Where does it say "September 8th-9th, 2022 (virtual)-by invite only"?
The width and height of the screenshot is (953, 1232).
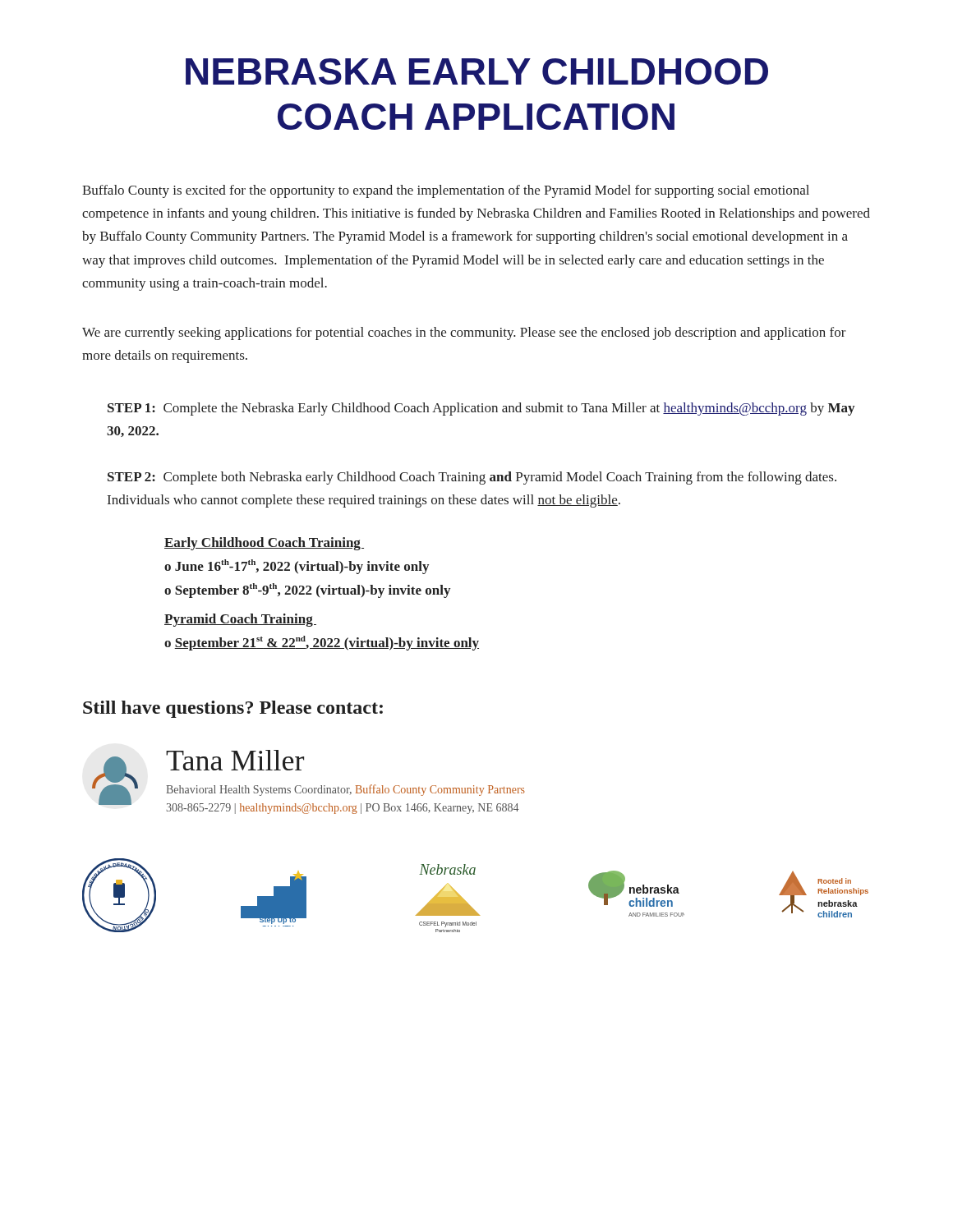coord(313,590)
